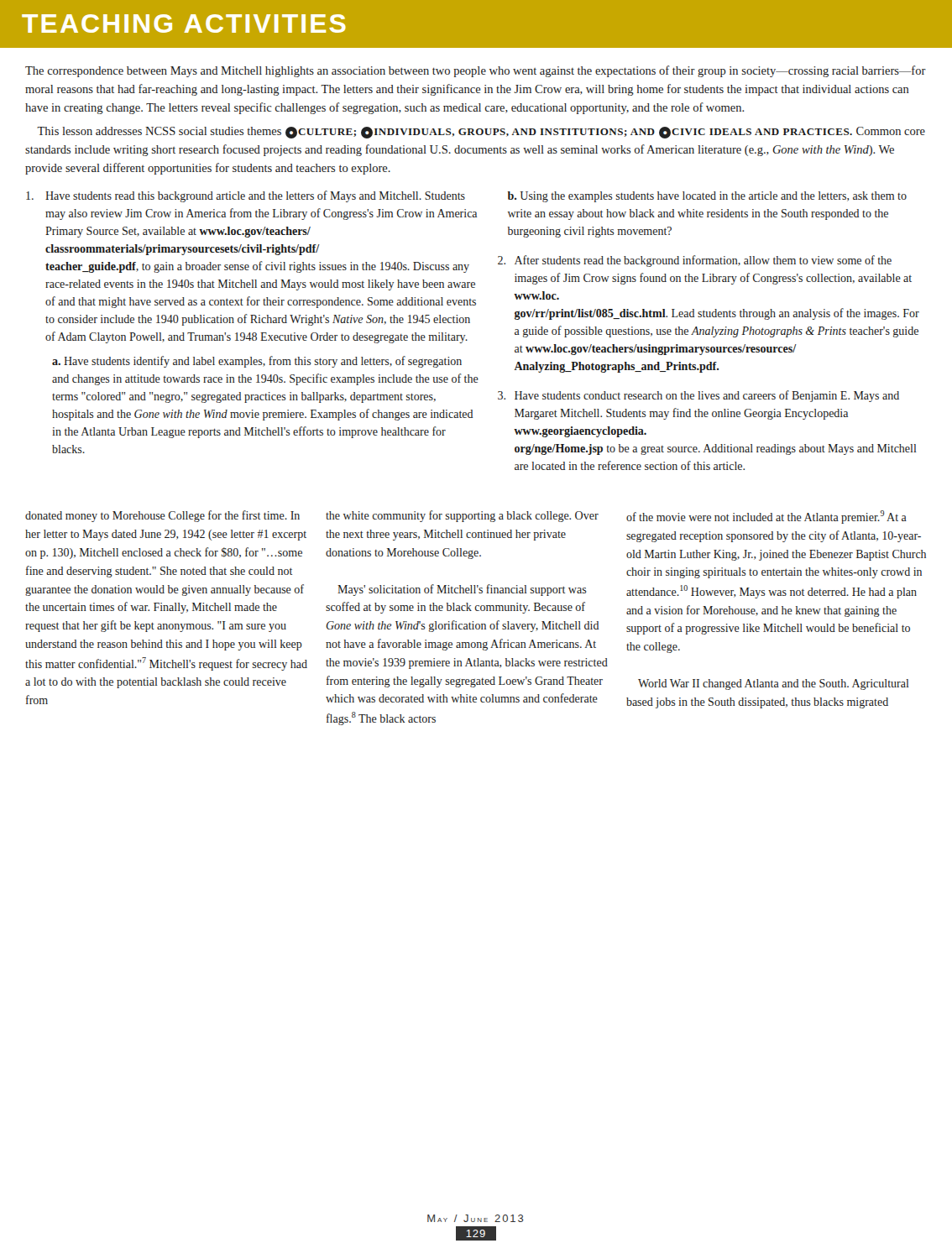952x1259 pixels.
Task: Find the block on this page that starts "of the movie were not included at the"
Action: click(x=776, y=608)
